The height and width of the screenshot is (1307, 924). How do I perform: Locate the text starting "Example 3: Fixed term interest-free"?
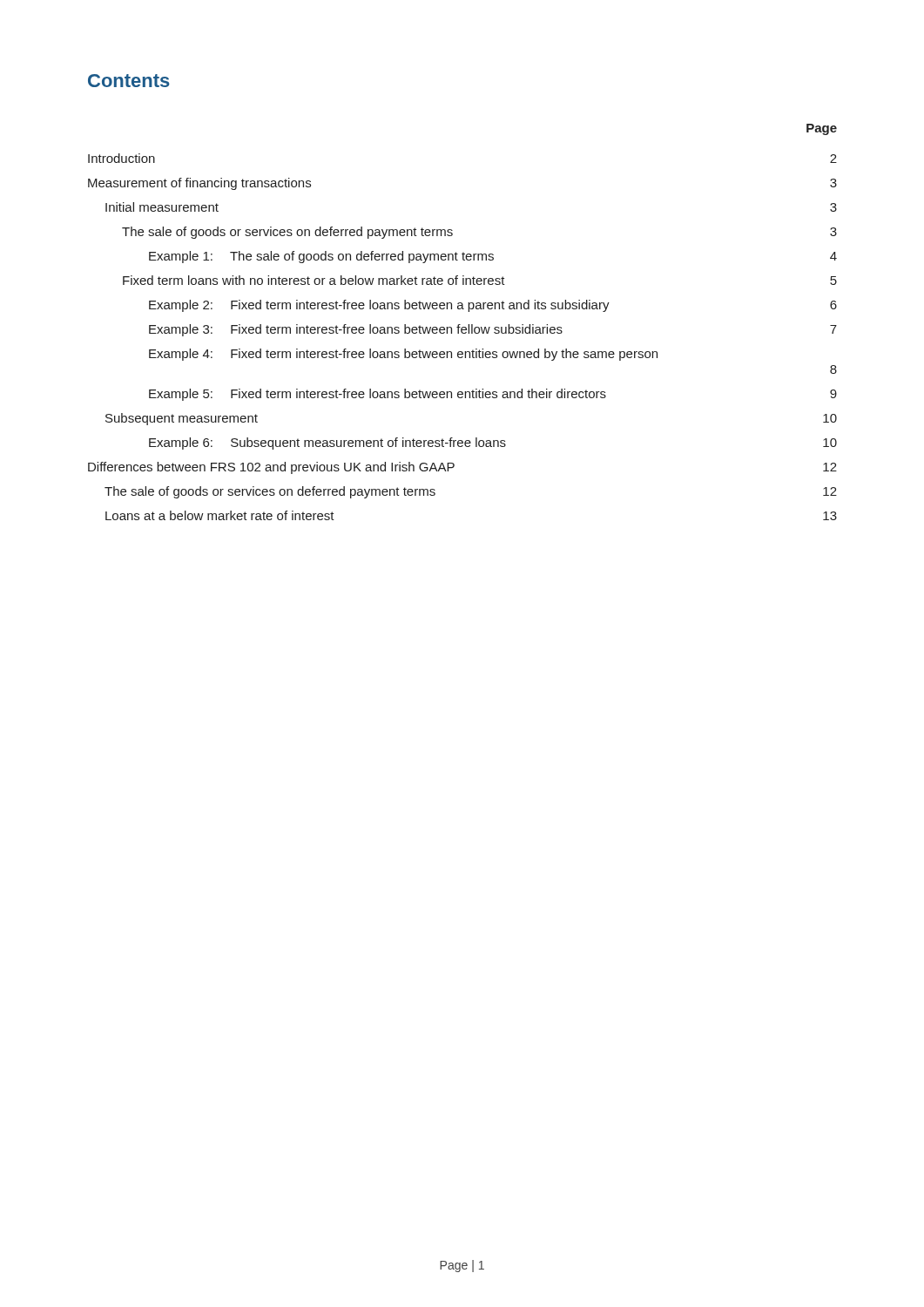pyautogui.click(x=492, y=329)
